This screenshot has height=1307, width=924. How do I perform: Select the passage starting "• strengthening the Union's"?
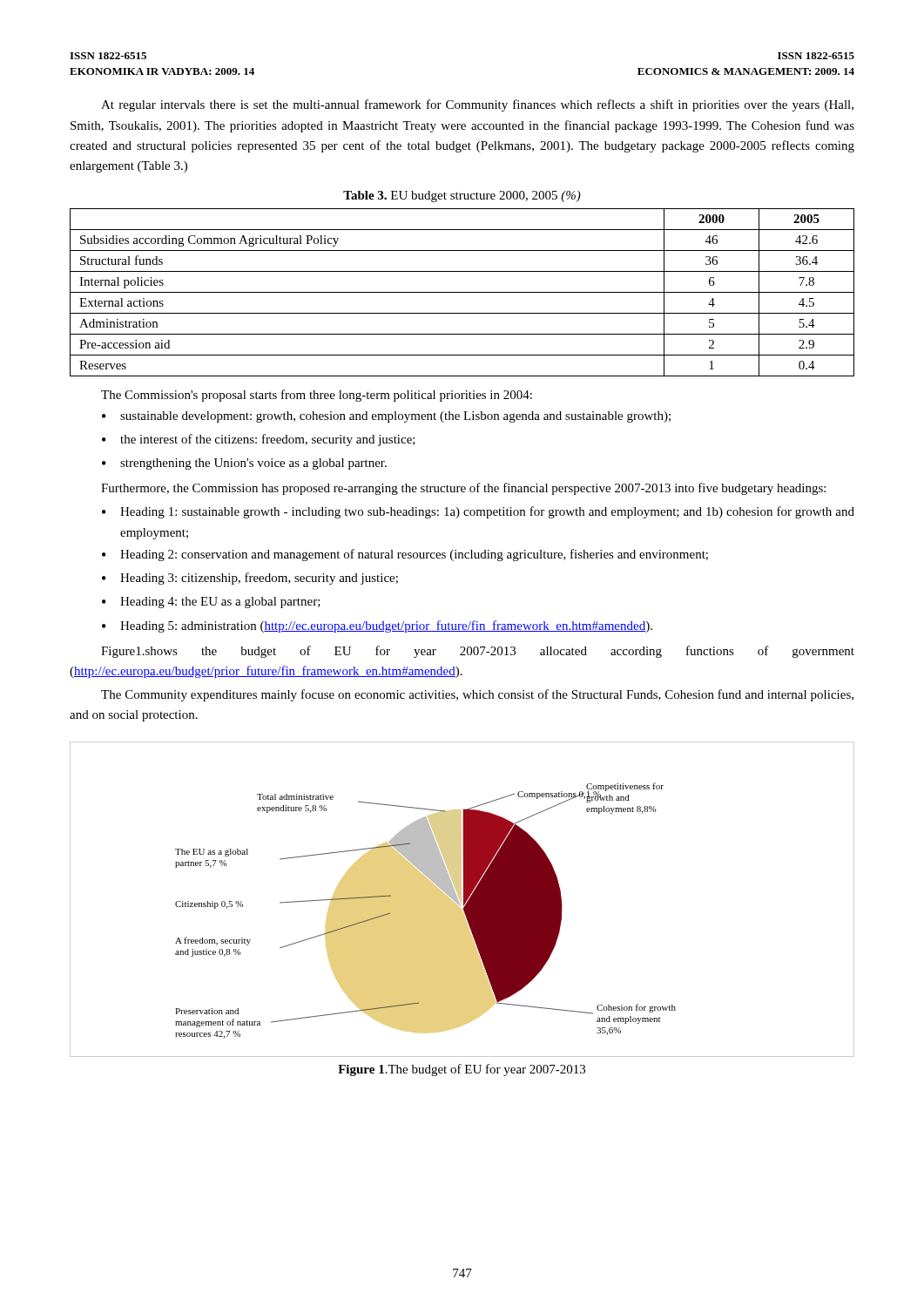[244, 464]
